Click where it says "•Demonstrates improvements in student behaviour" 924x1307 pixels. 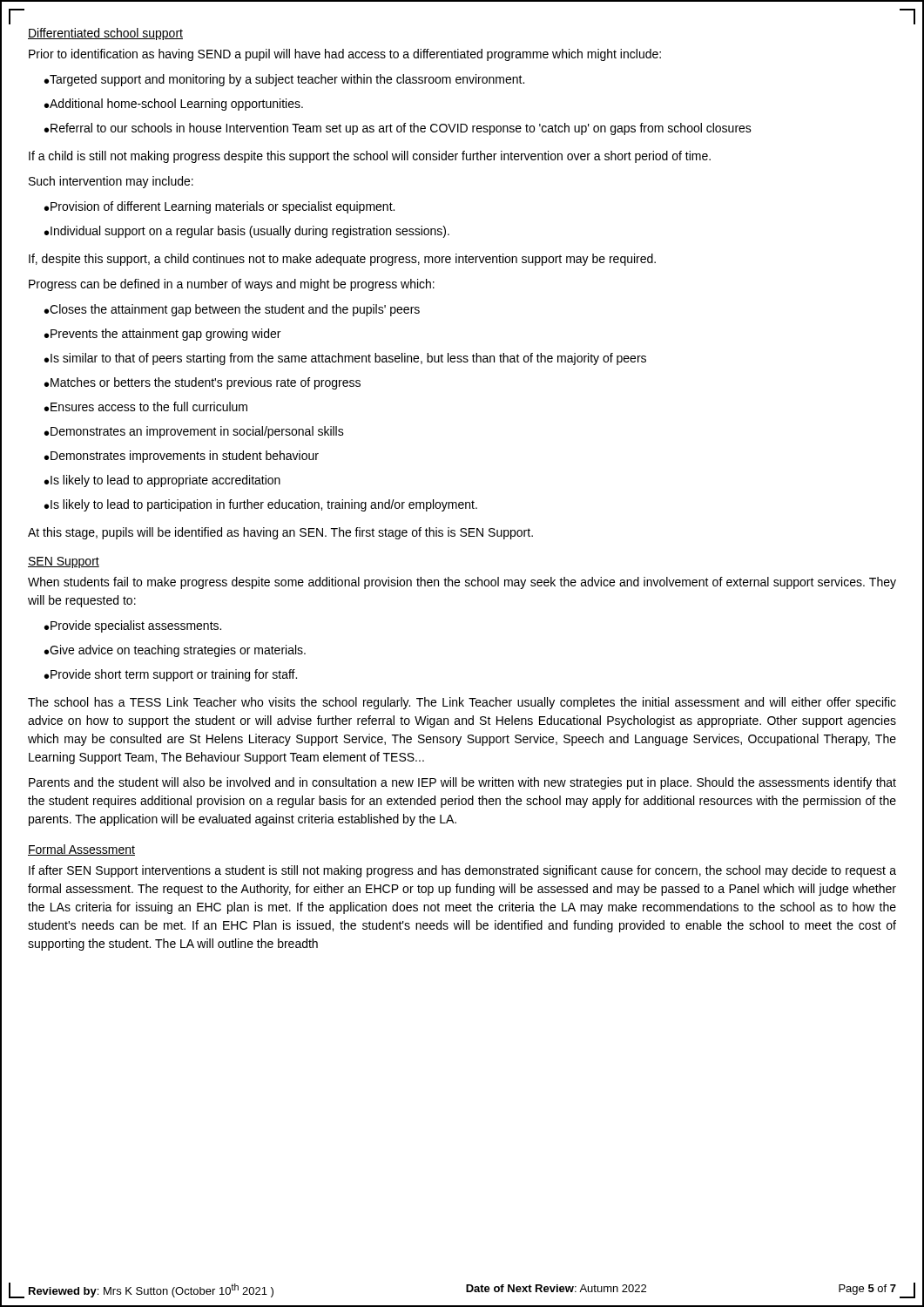click(182, 457)
